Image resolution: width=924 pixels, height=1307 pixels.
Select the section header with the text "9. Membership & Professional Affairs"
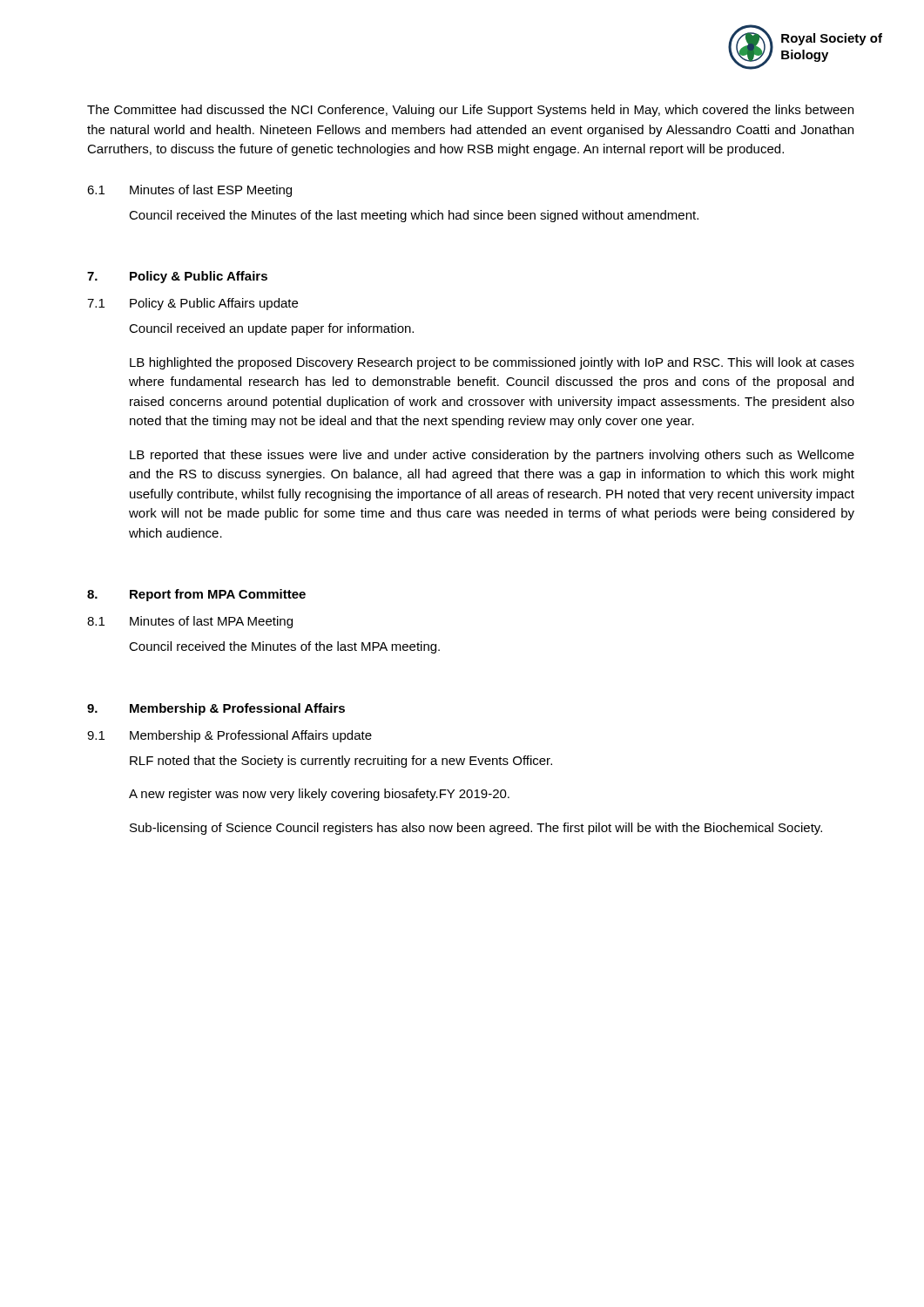(216, 708)
